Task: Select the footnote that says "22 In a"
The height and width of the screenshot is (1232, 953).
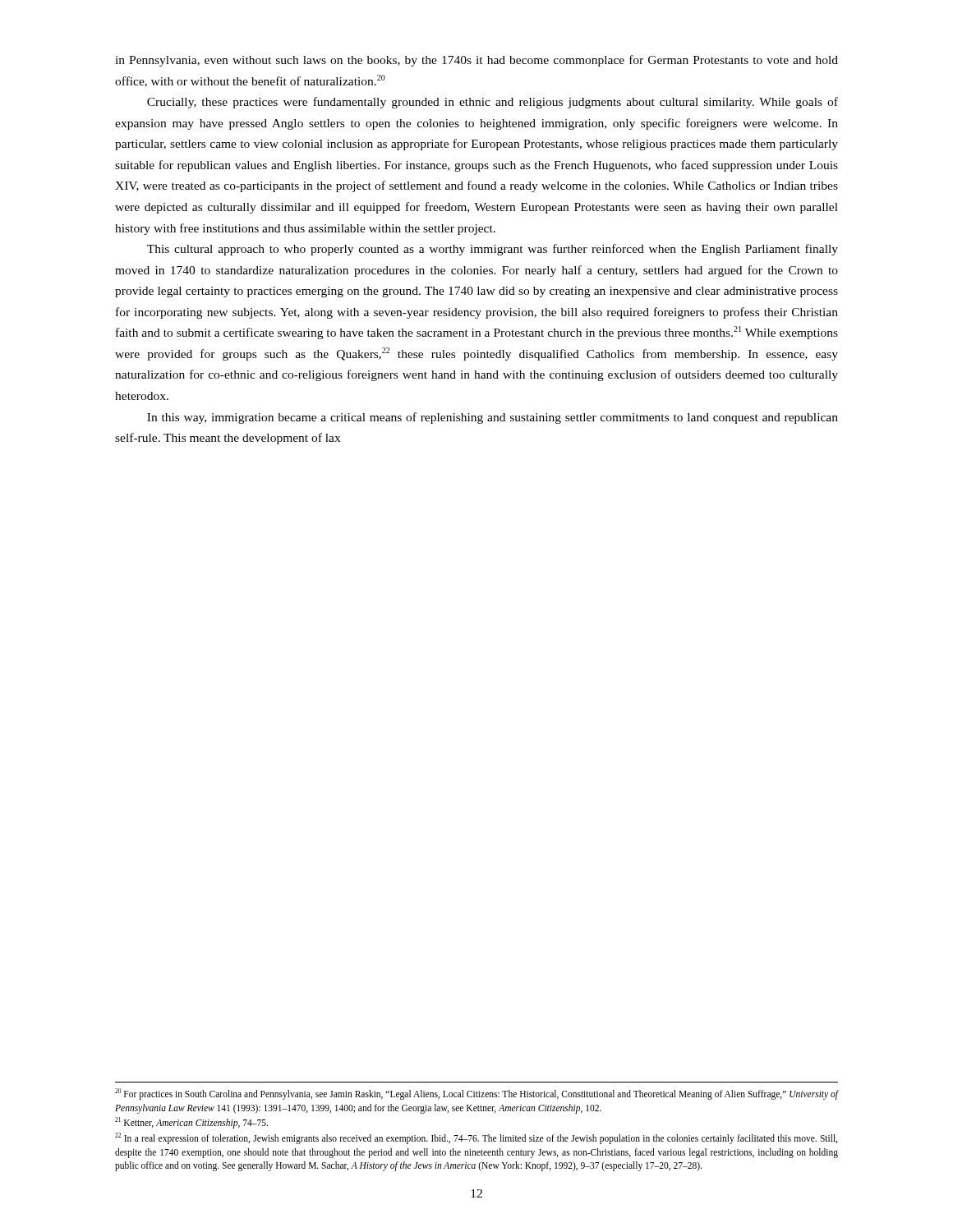Action: click(x=476, y=1152)
